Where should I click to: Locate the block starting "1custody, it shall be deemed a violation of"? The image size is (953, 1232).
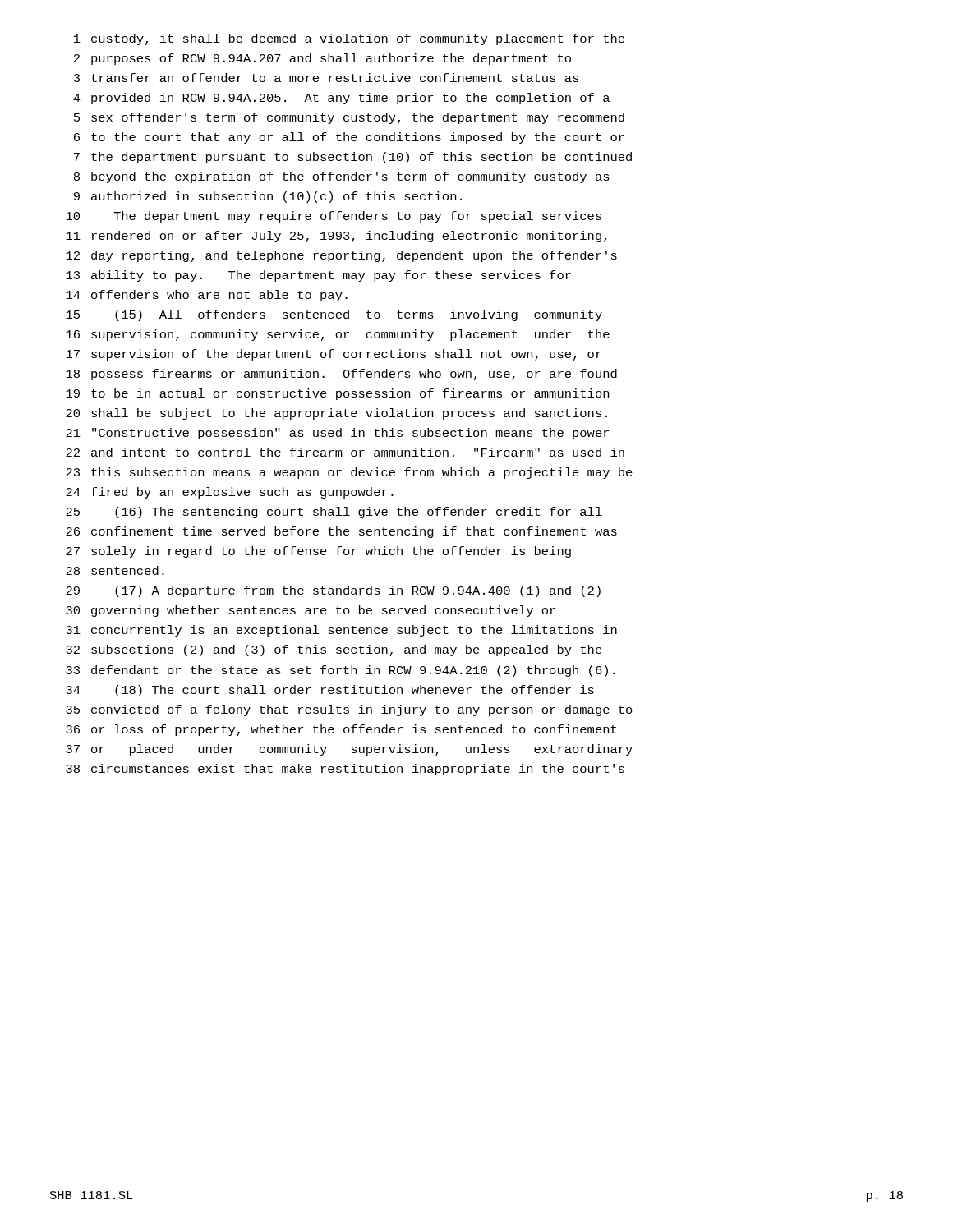[476, 404]
